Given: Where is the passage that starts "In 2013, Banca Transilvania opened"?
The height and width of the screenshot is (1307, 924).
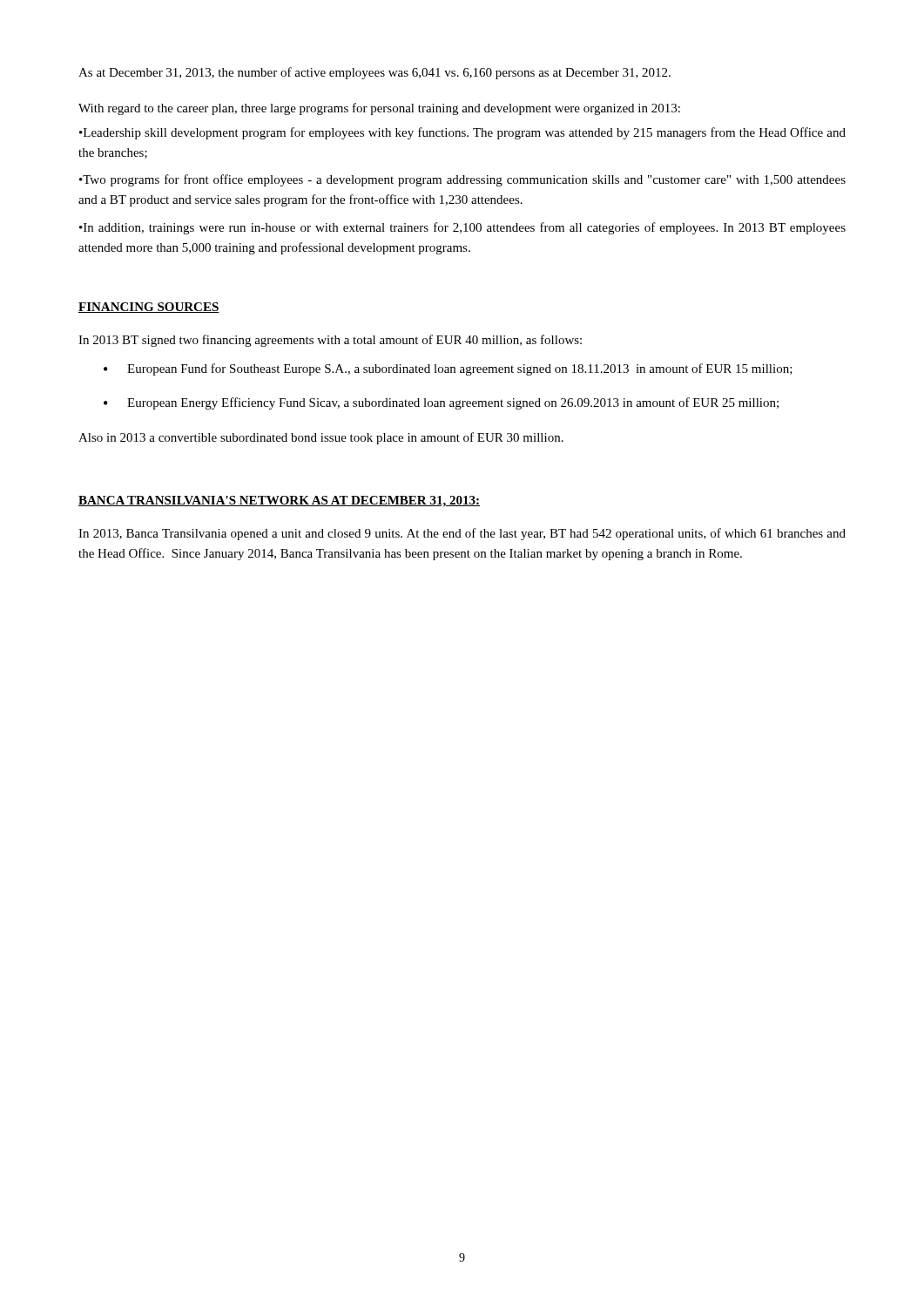Looking at the screenshot, I should coord(462,543).
